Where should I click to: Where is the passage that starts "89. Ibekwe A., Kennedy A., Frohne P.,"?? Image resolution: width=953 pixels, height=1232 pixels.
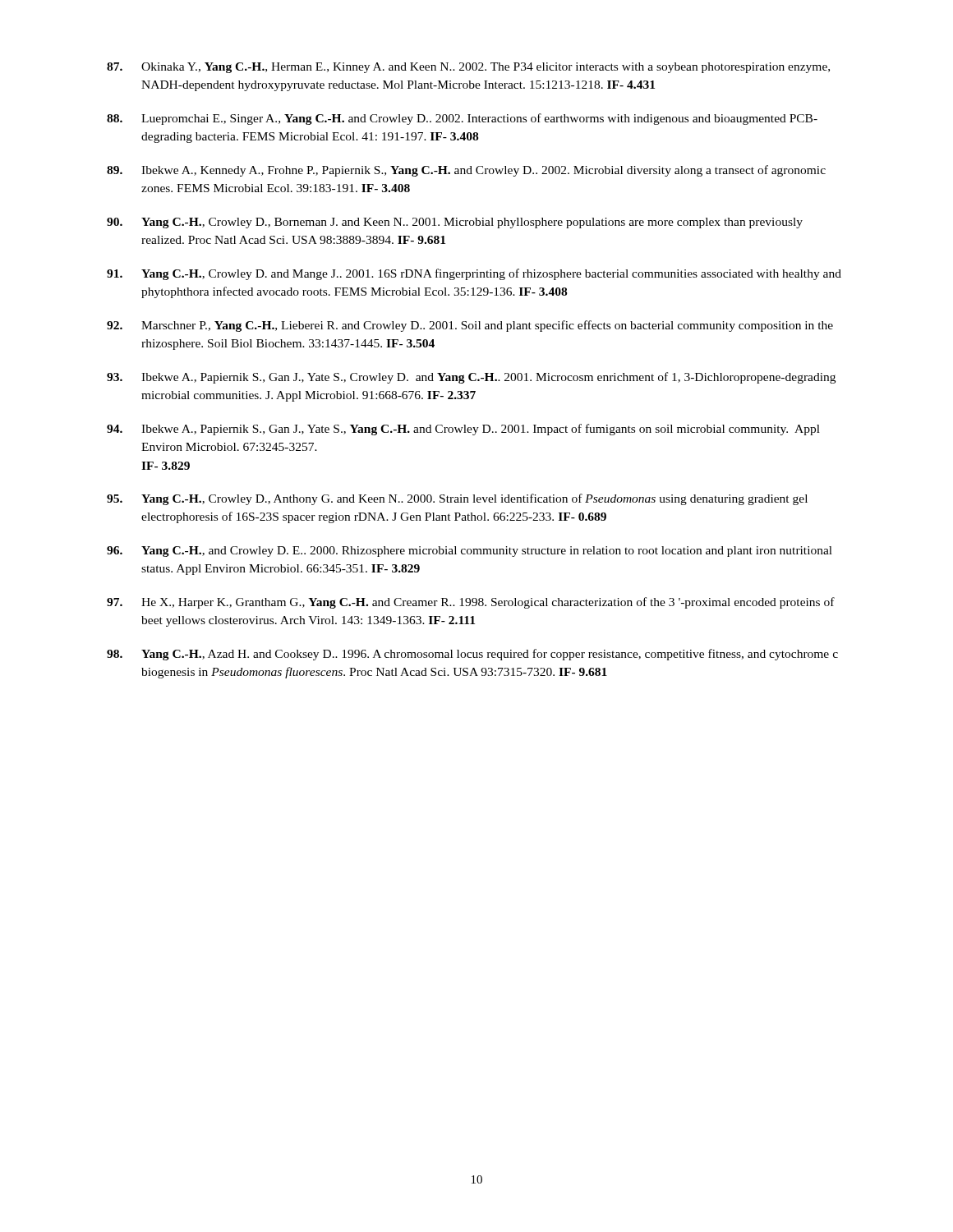click(476, 179)
